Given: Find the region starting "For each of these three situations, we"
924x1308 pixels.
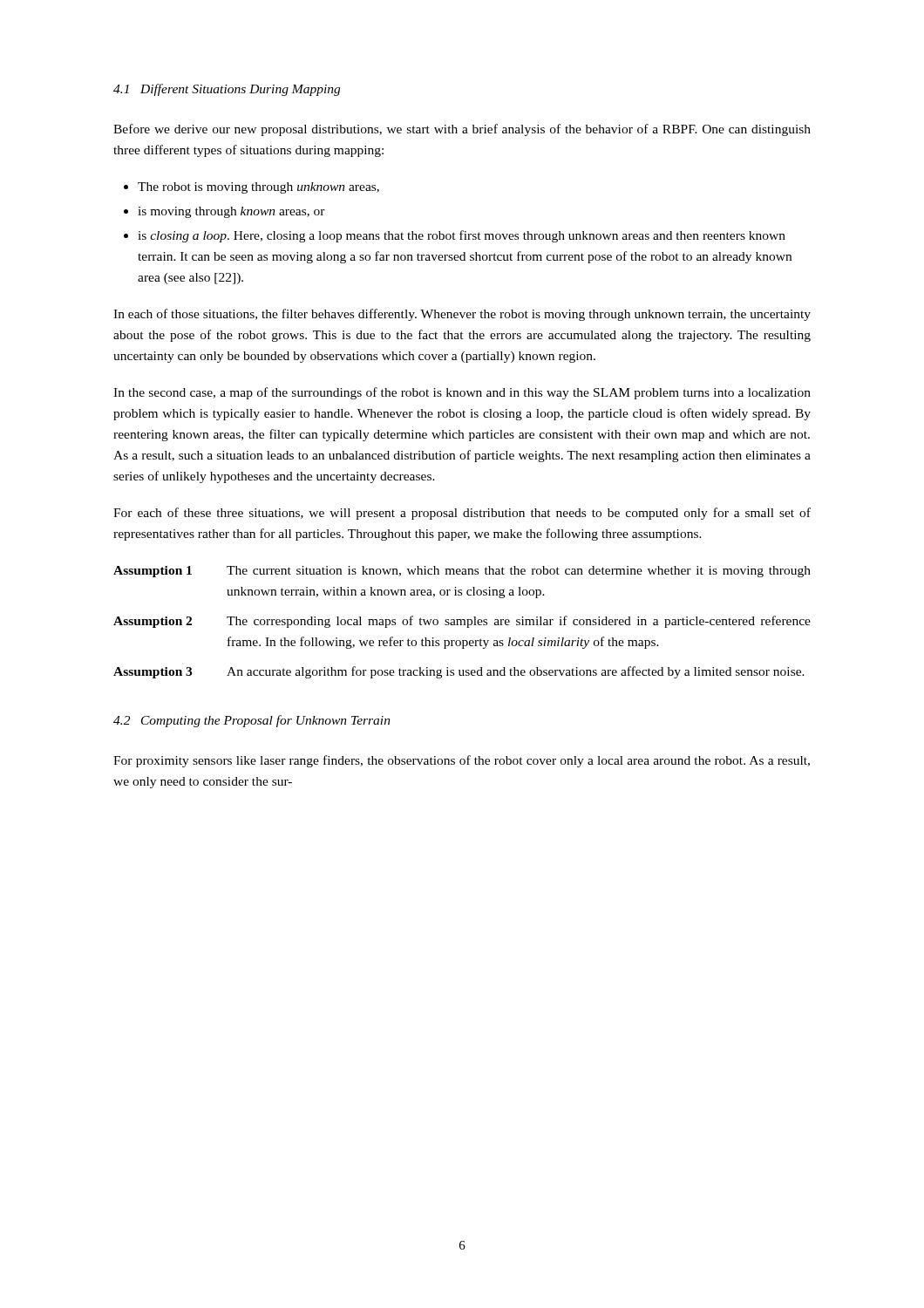Looking at the screenshot, I should click(462, 523).
